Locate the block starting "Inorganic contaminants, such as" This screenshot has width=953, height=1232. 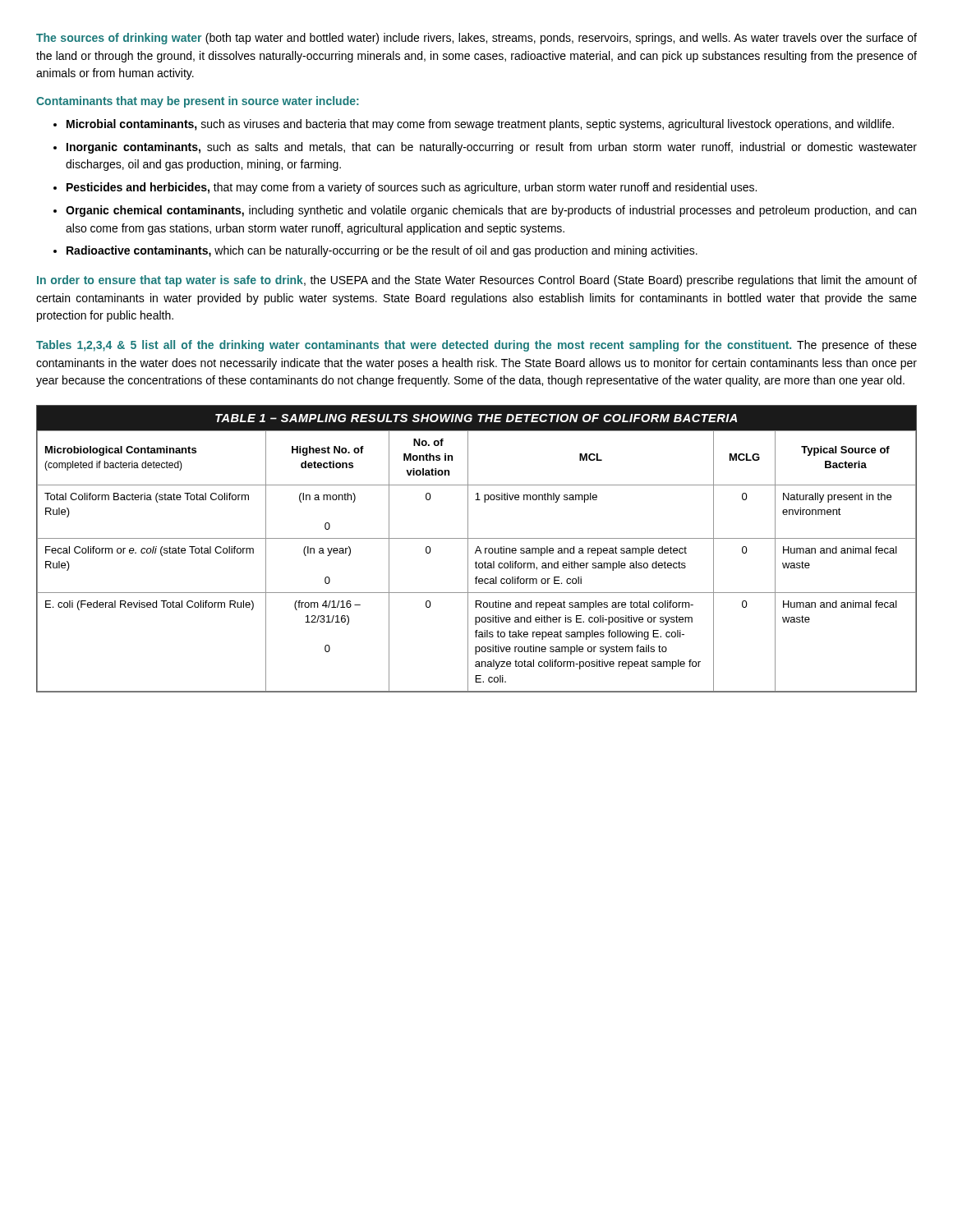491,156
